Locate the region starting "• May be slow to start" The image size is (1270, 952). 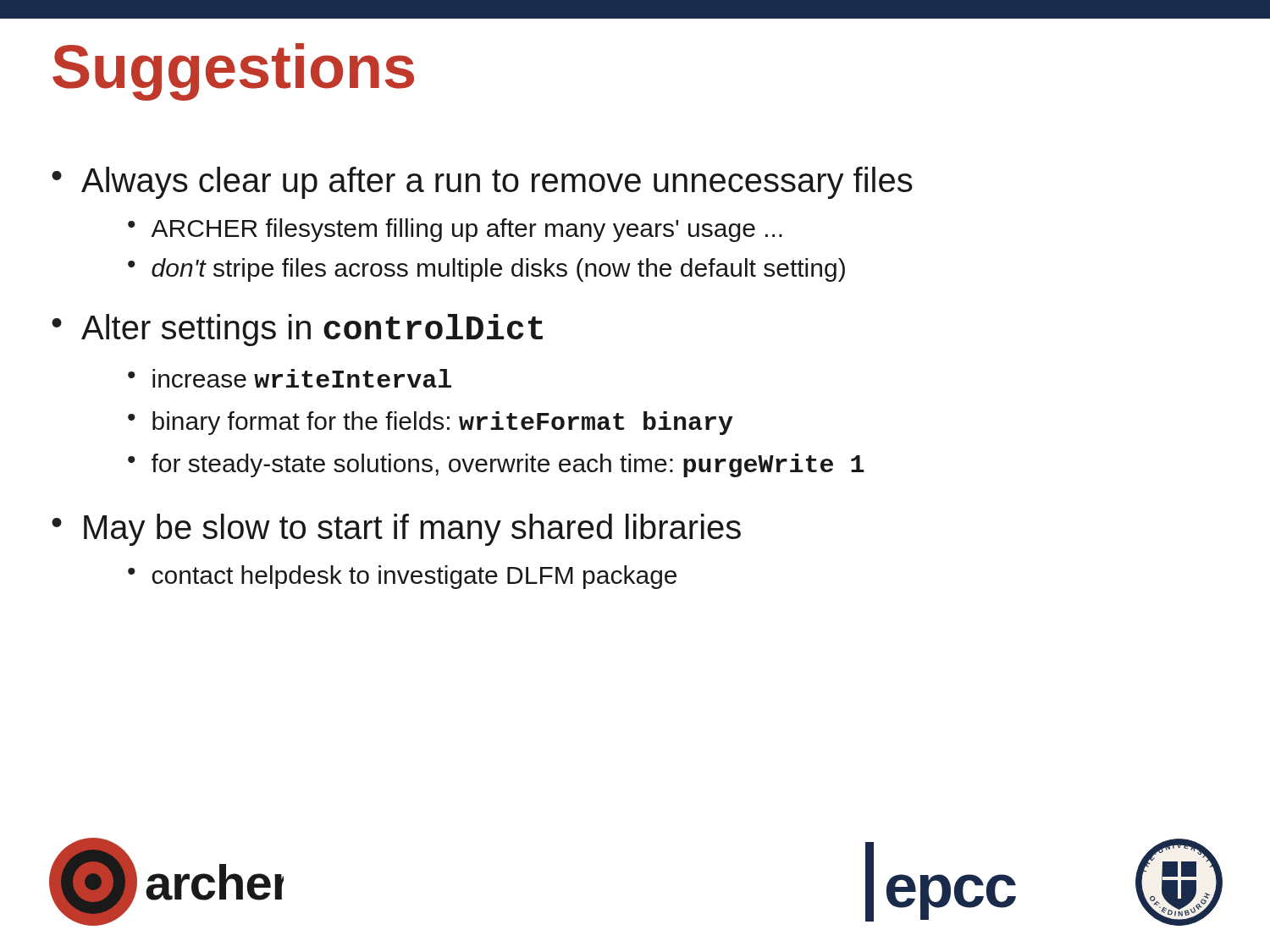pos(396,527)
